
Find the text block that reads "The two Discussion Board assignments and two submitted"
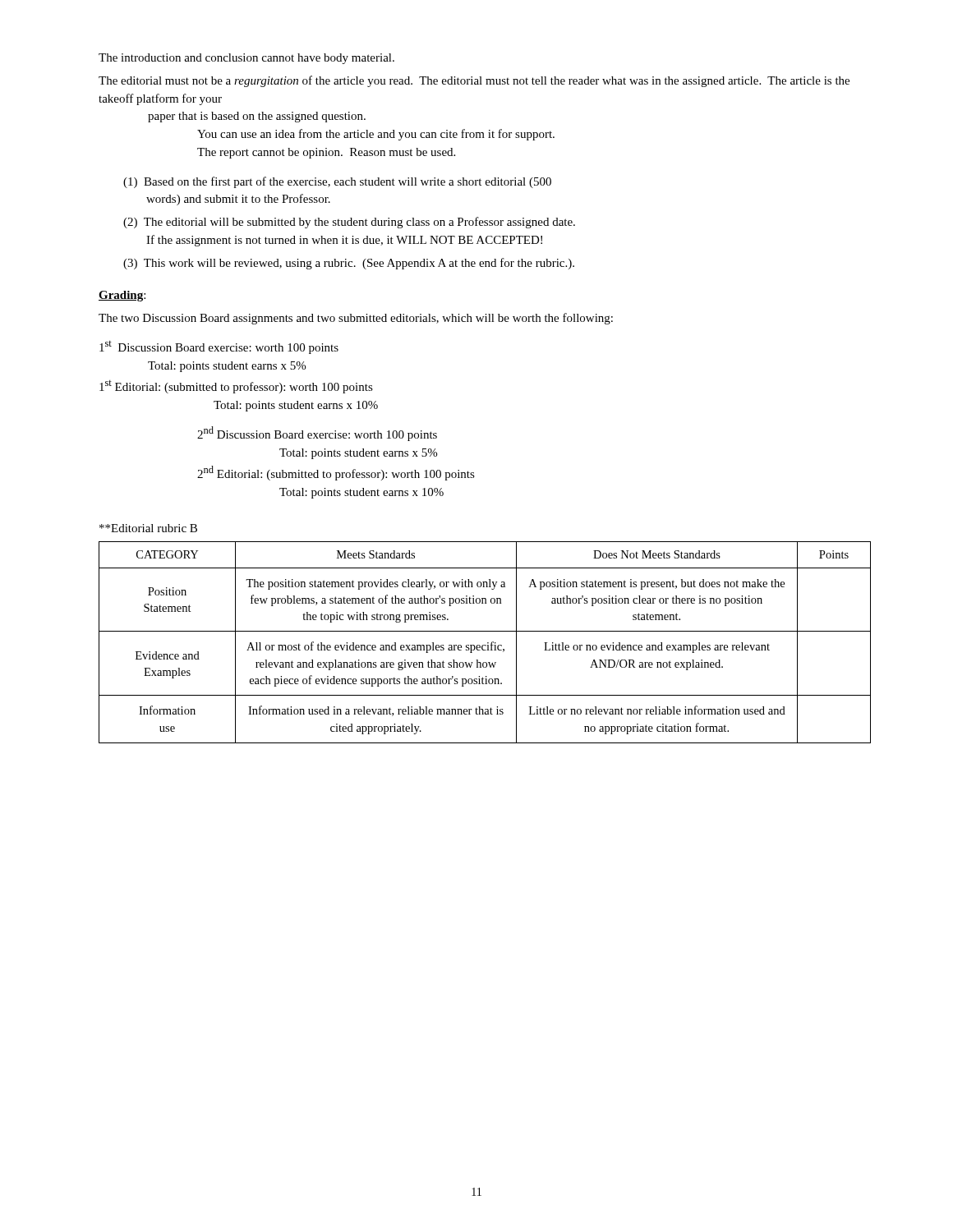(356, 318)
